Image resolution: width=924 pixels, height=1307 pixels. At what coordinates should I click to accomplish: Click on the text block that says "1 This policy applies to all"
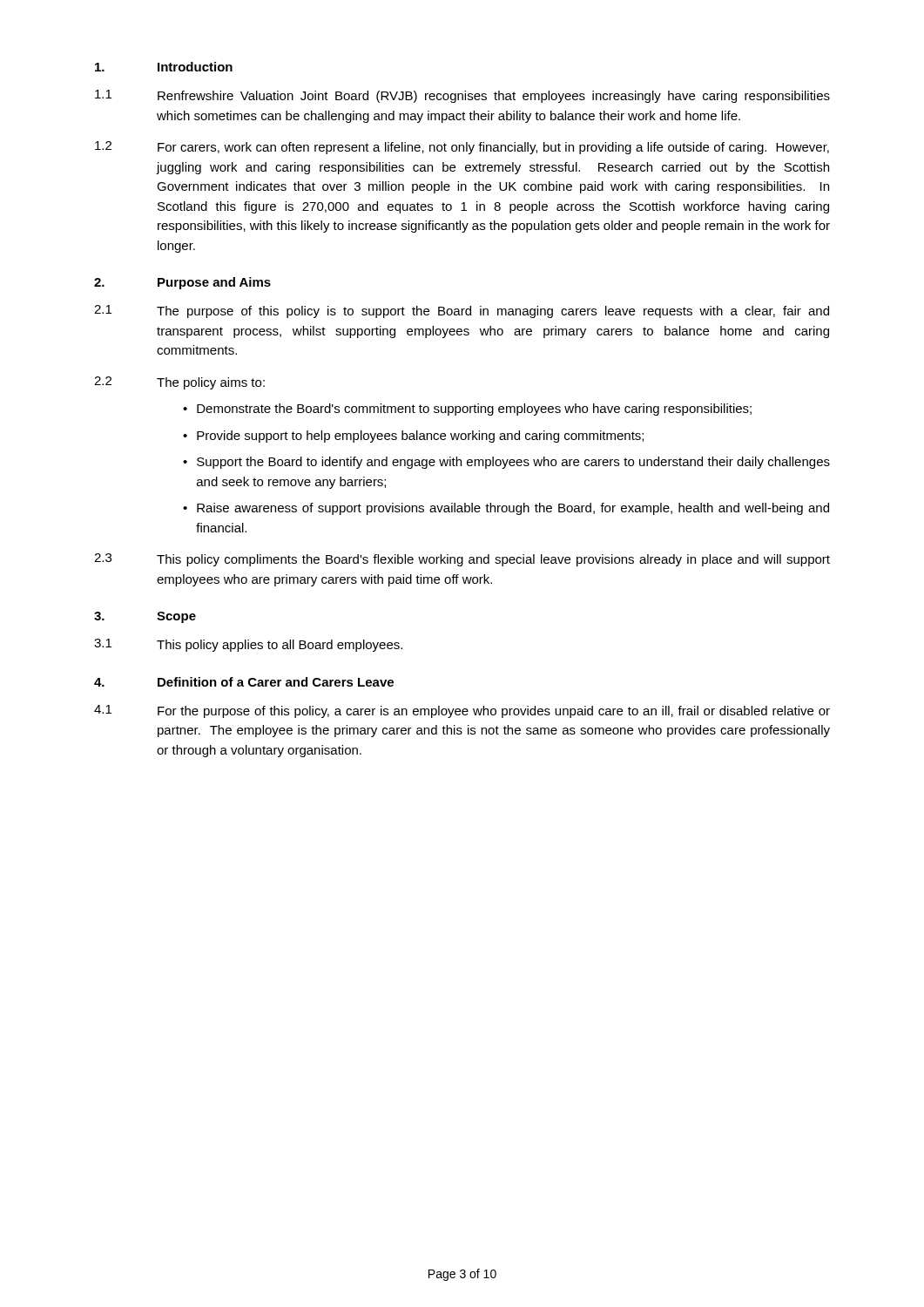[248, 645]
